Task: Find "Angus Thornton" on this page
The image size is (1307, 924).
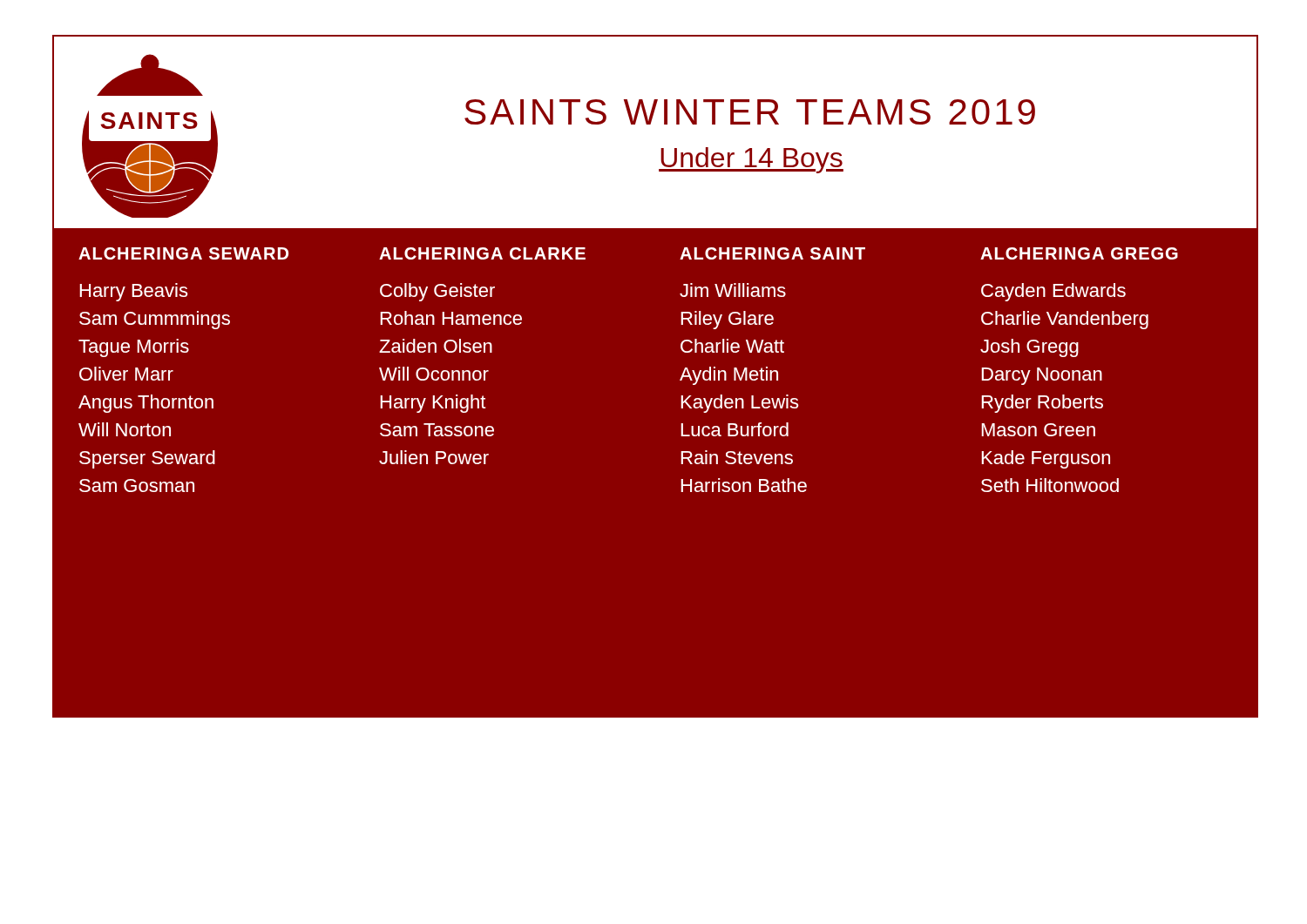Action: 146,402
